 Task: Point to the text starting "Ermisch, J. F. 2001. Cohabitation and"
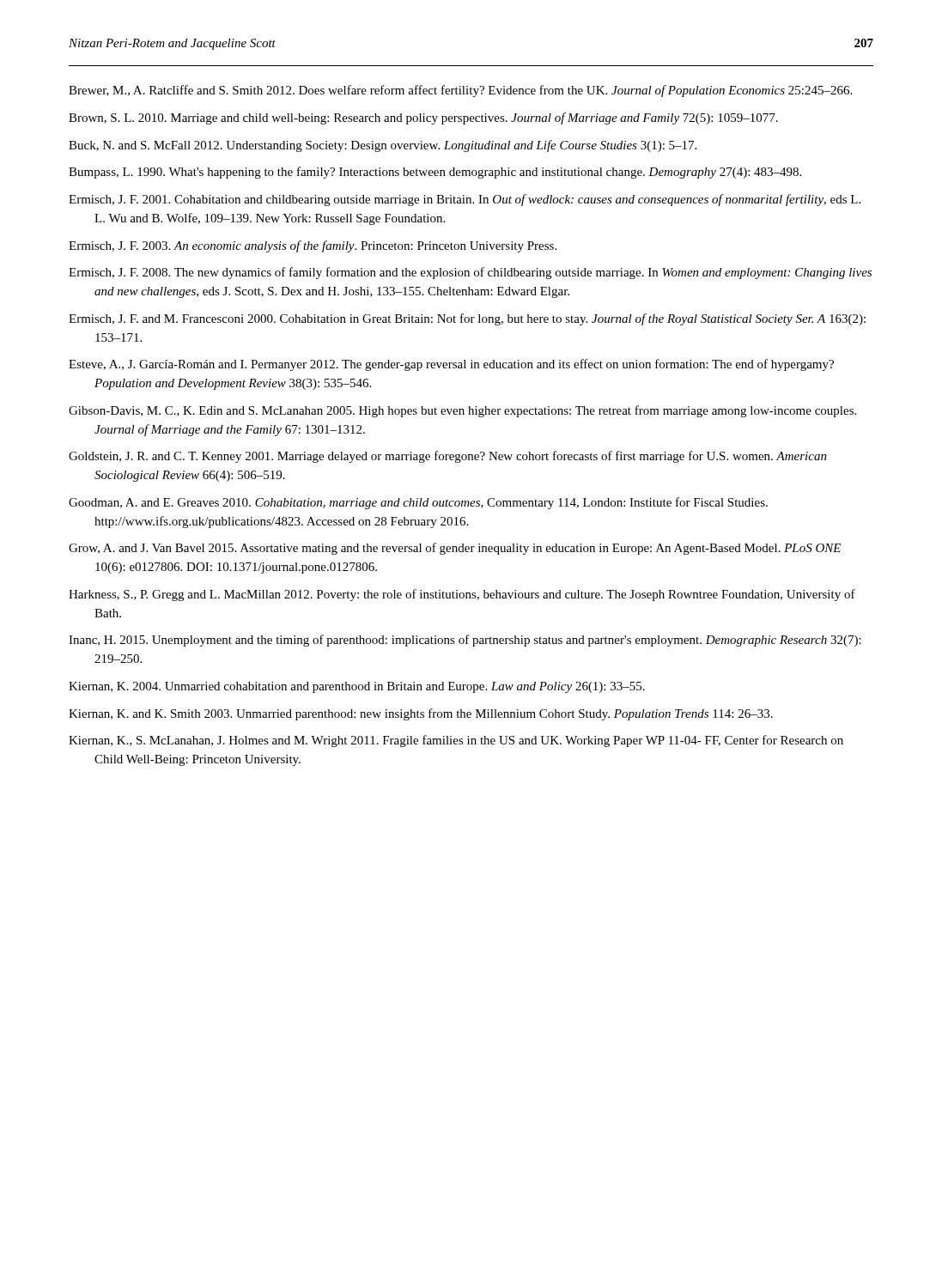[465, 209]
